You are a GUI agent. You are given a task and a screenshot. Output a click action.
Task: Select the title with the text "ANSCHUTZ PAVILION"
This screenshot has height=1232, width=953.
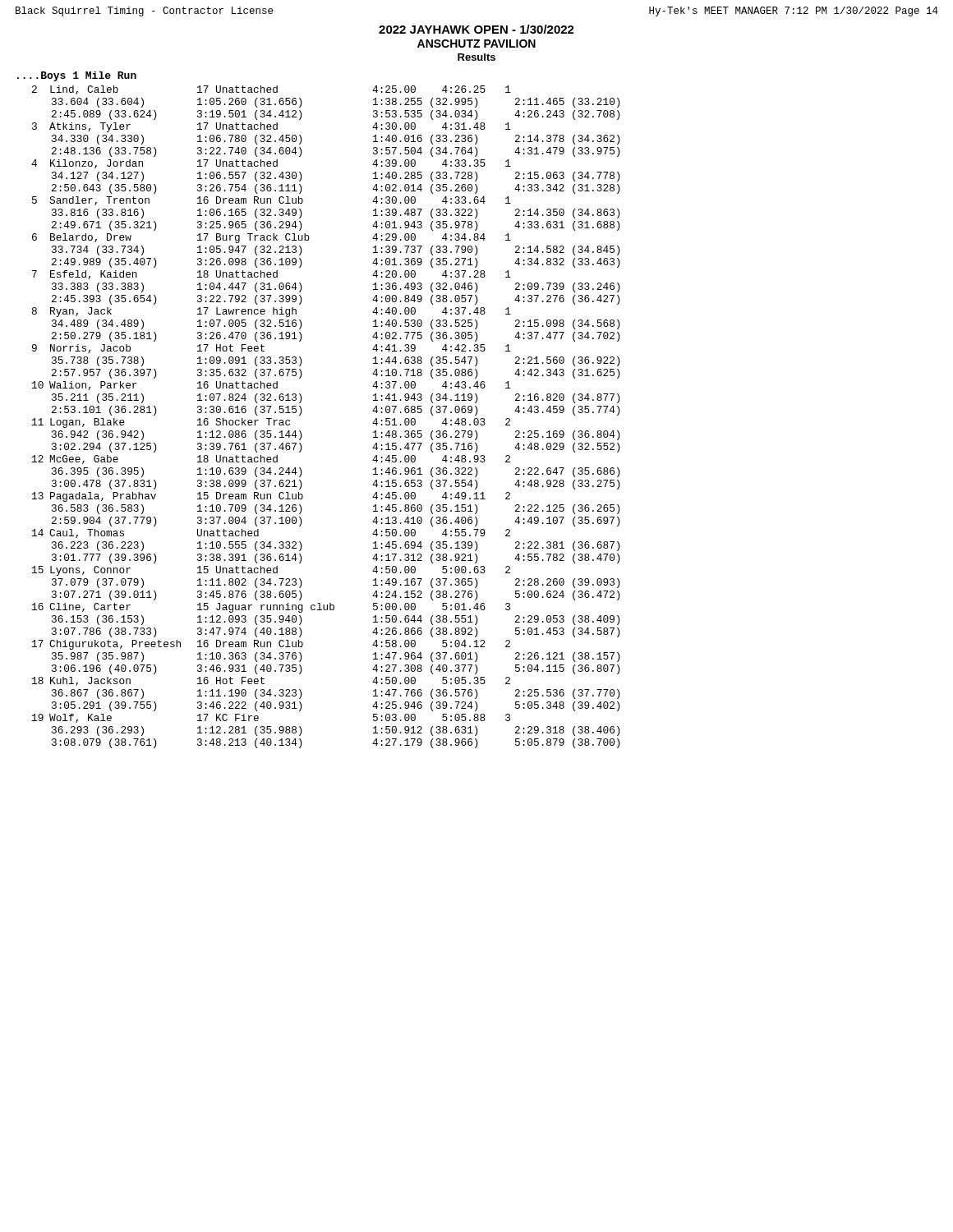point(476,44)
